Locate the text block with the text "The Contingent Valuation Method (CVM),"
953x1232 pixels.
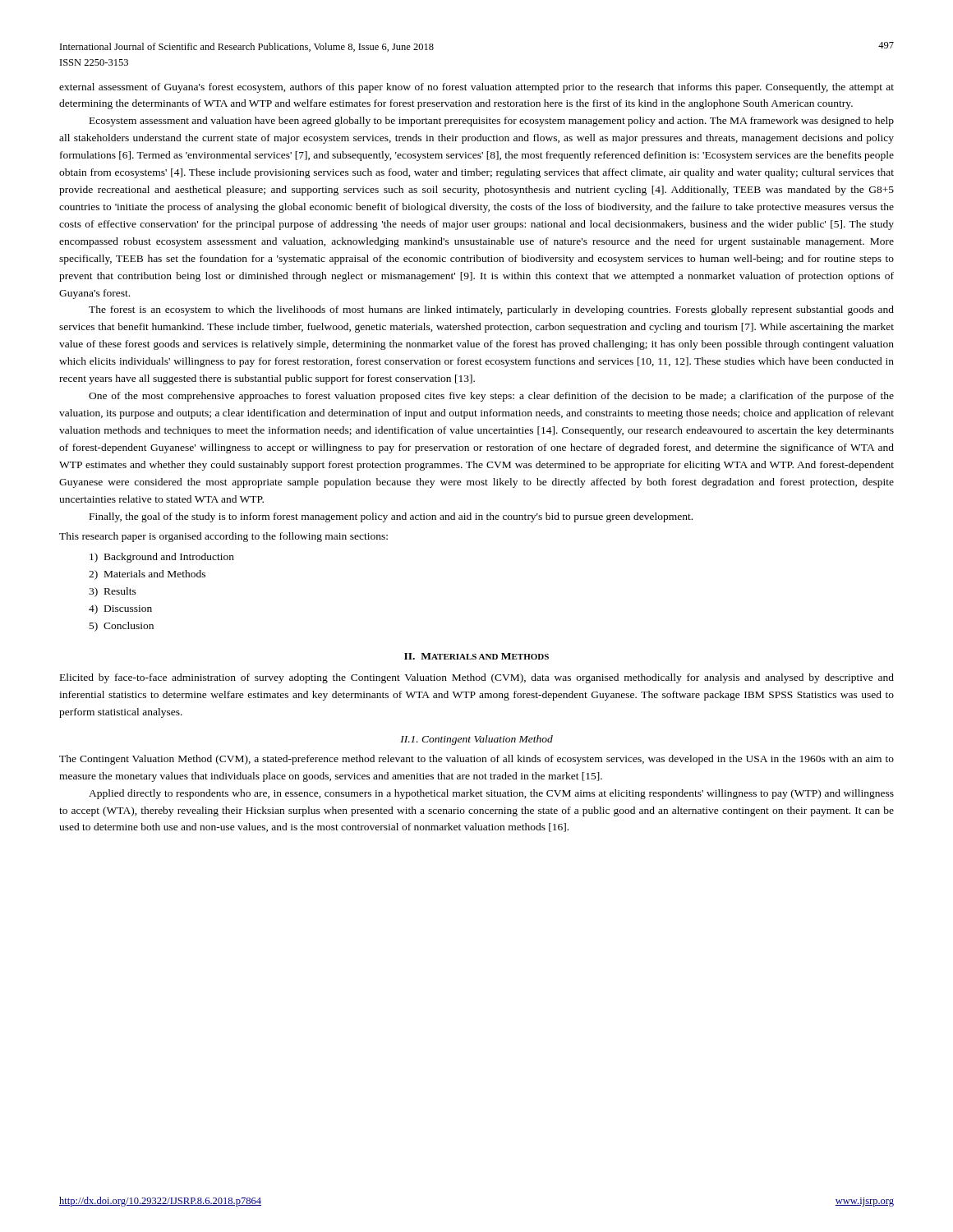click(476, 768)
